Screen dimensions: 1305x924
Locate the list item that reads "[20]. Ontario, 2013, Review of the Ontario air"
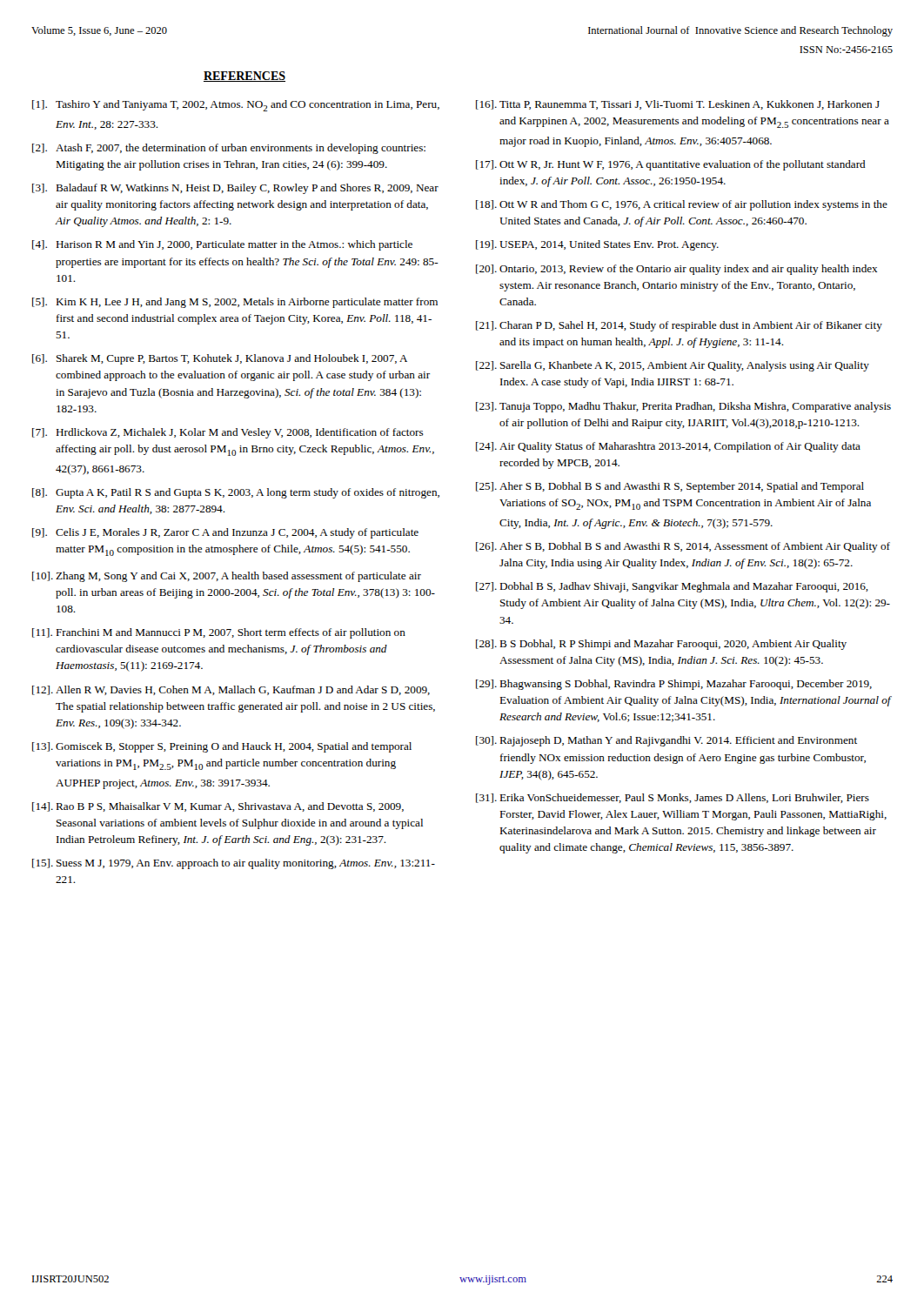[684, 285]
